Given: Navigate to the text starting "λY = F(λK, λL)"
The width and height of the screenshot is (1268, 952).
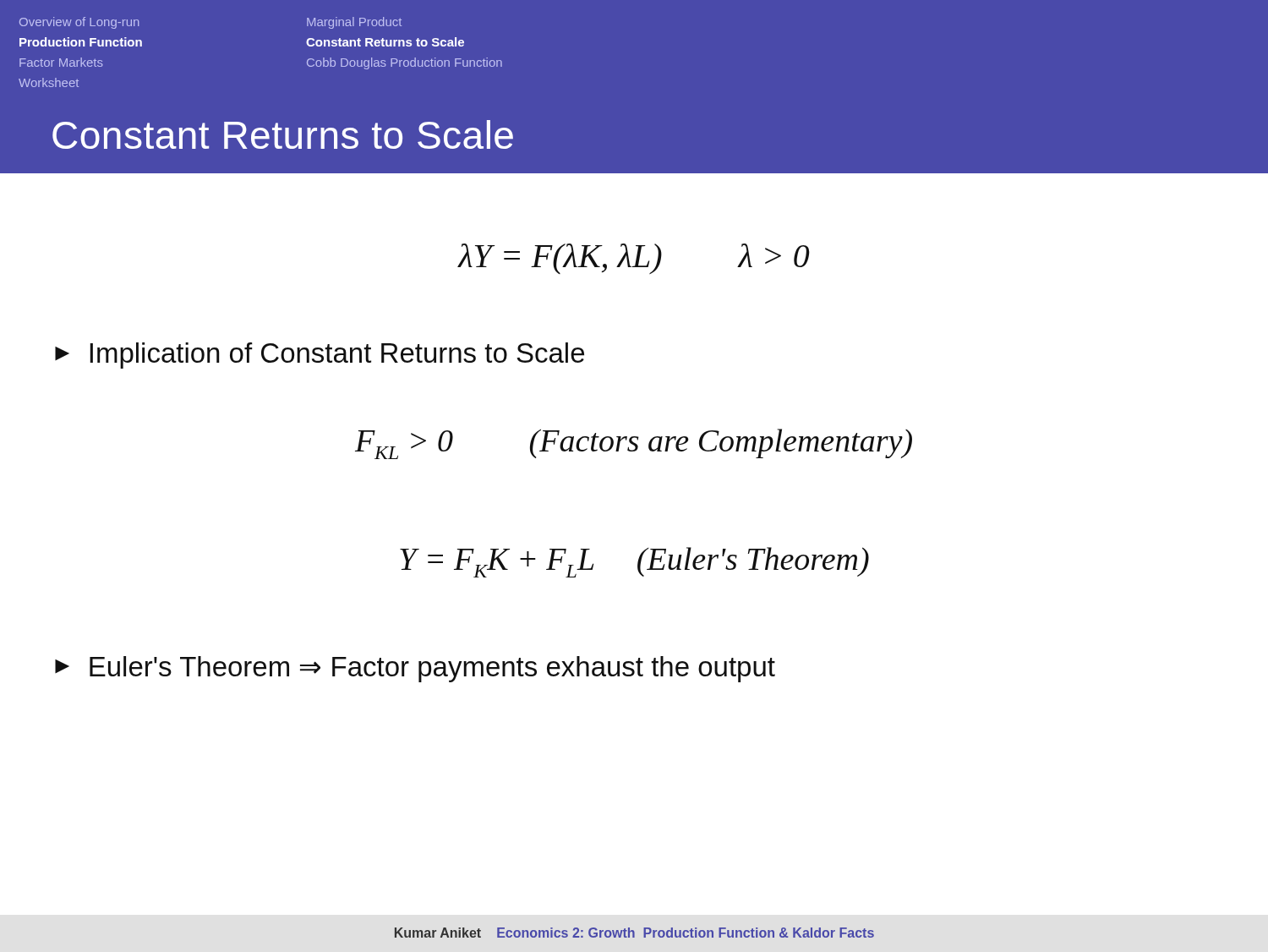Looking at the screenshot, I should coord(634,256).
